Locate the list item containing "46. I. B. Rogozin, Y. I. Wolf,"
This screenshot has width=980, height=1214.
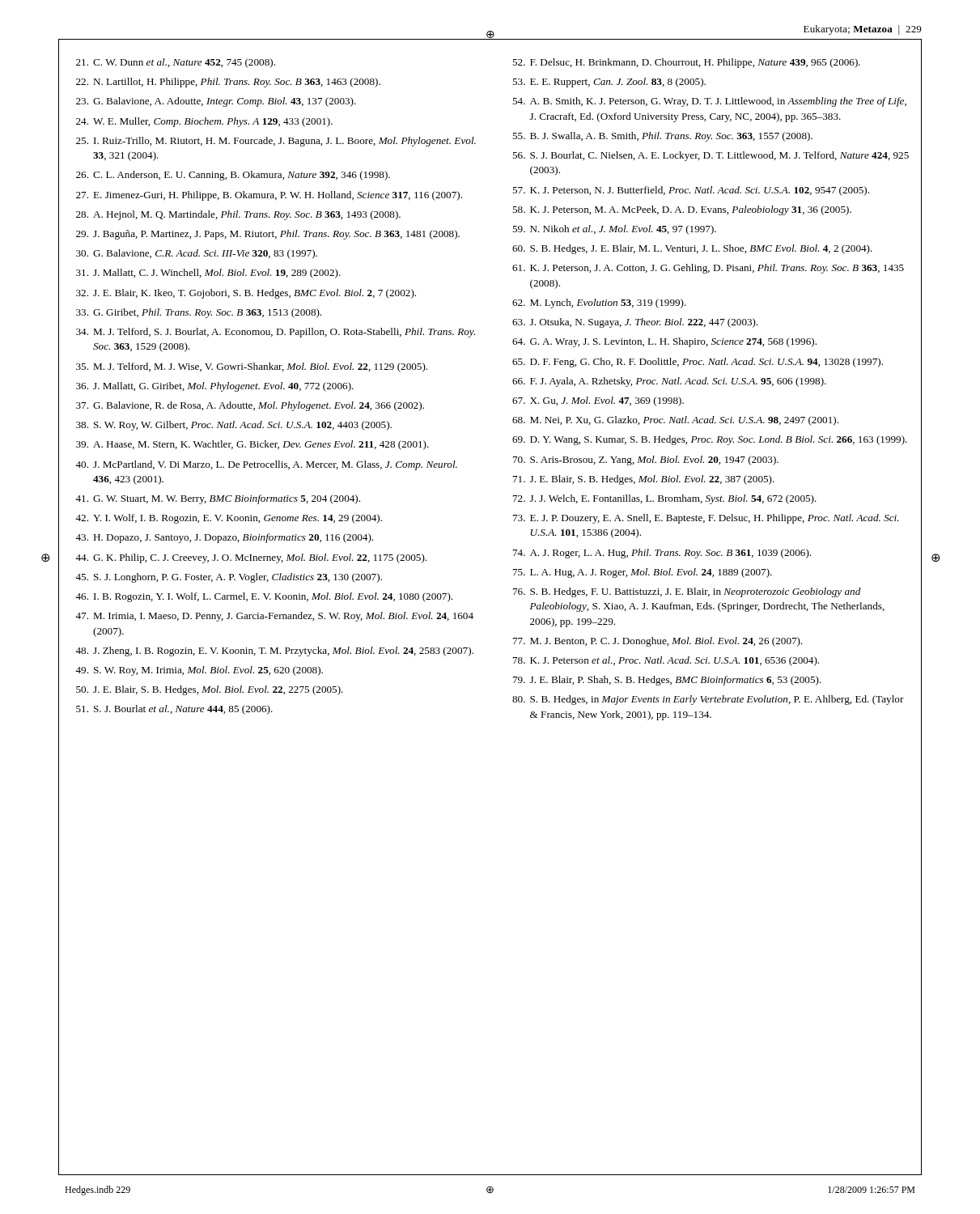(272, 597)
